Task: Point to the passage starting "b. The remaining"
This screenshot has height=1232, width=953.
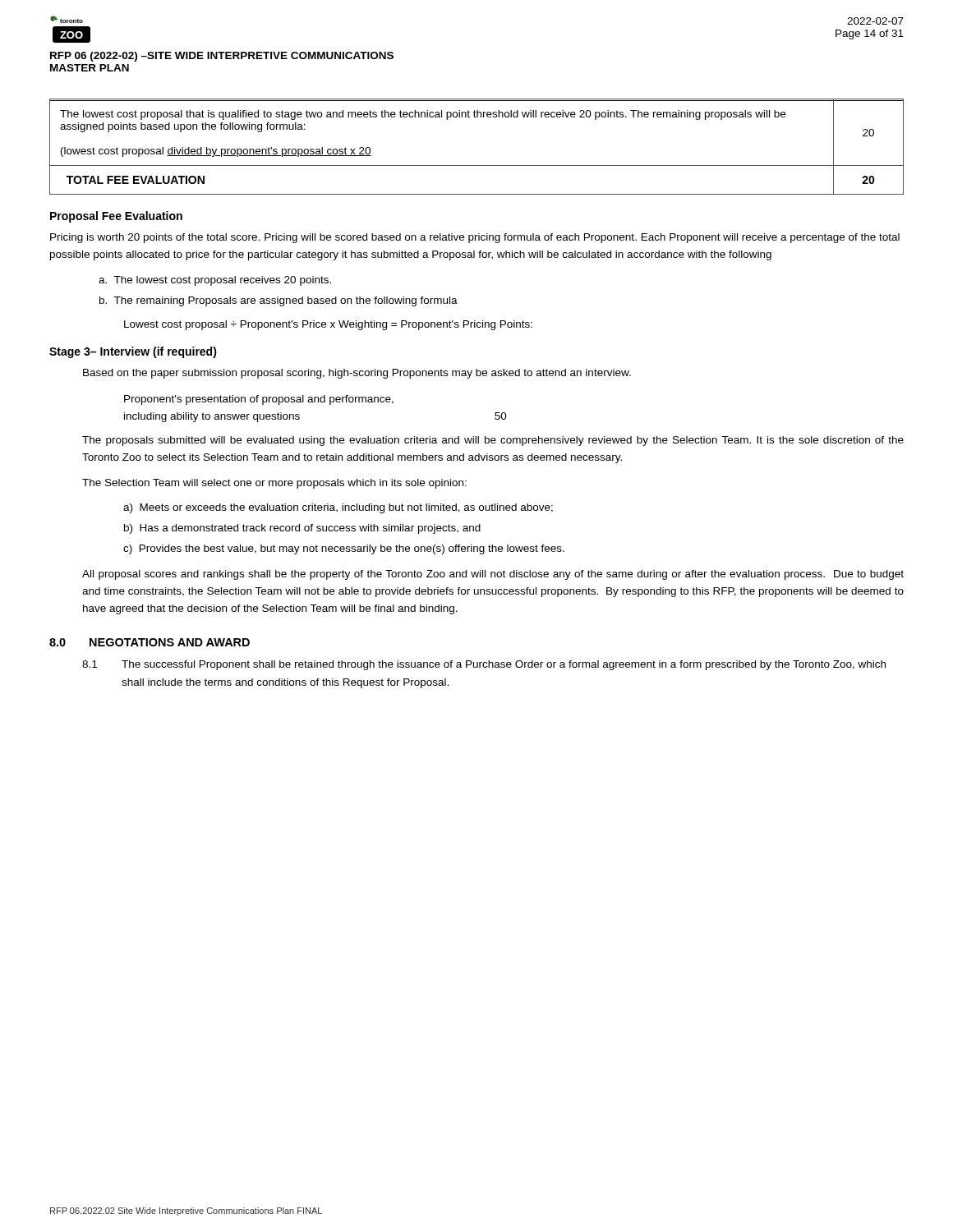Action: click(278, 300)
